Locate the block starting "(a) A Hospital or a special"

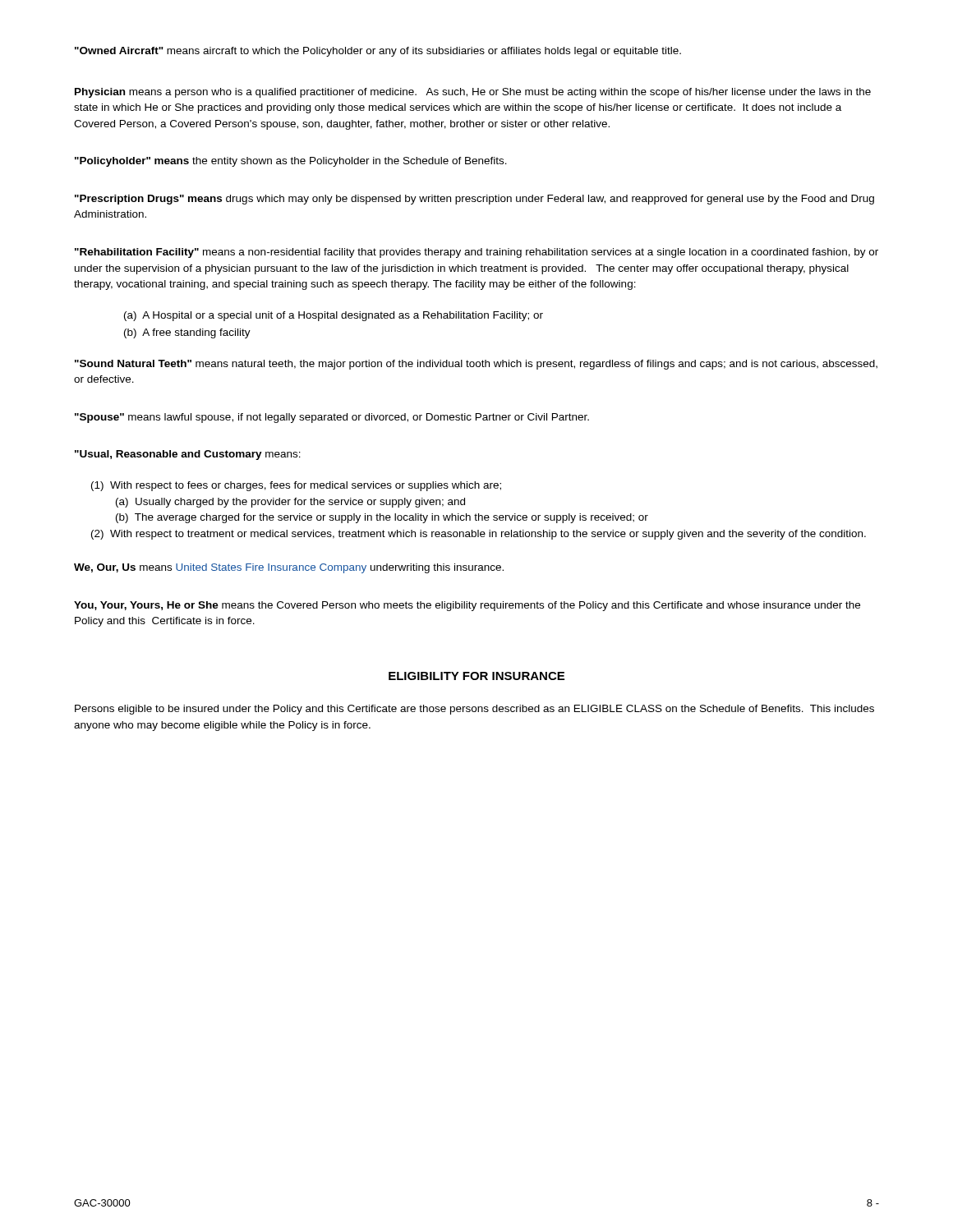[x=333, y=315]
